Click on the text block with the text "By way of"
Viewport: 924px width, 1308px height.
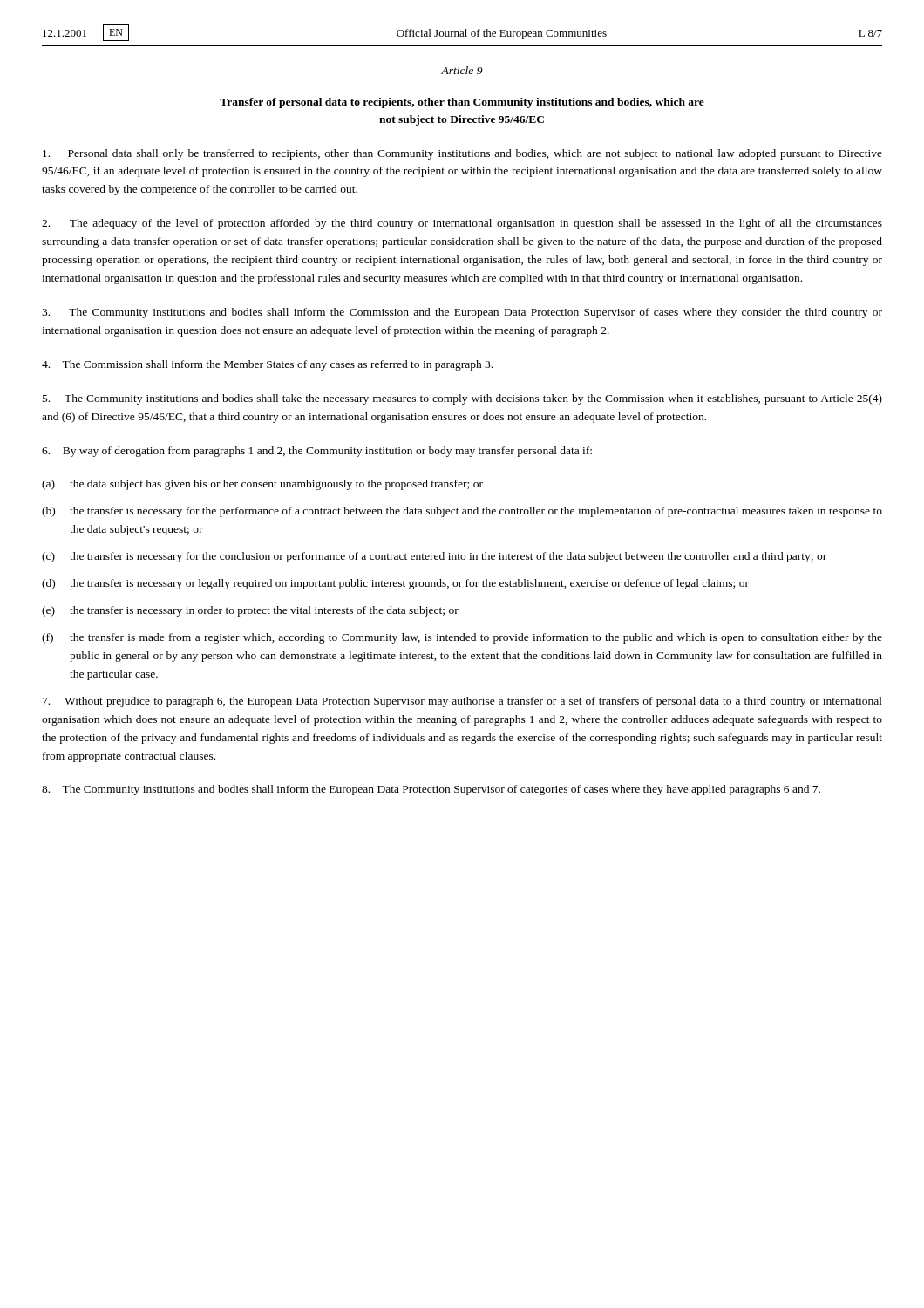(x=317, y=450)
